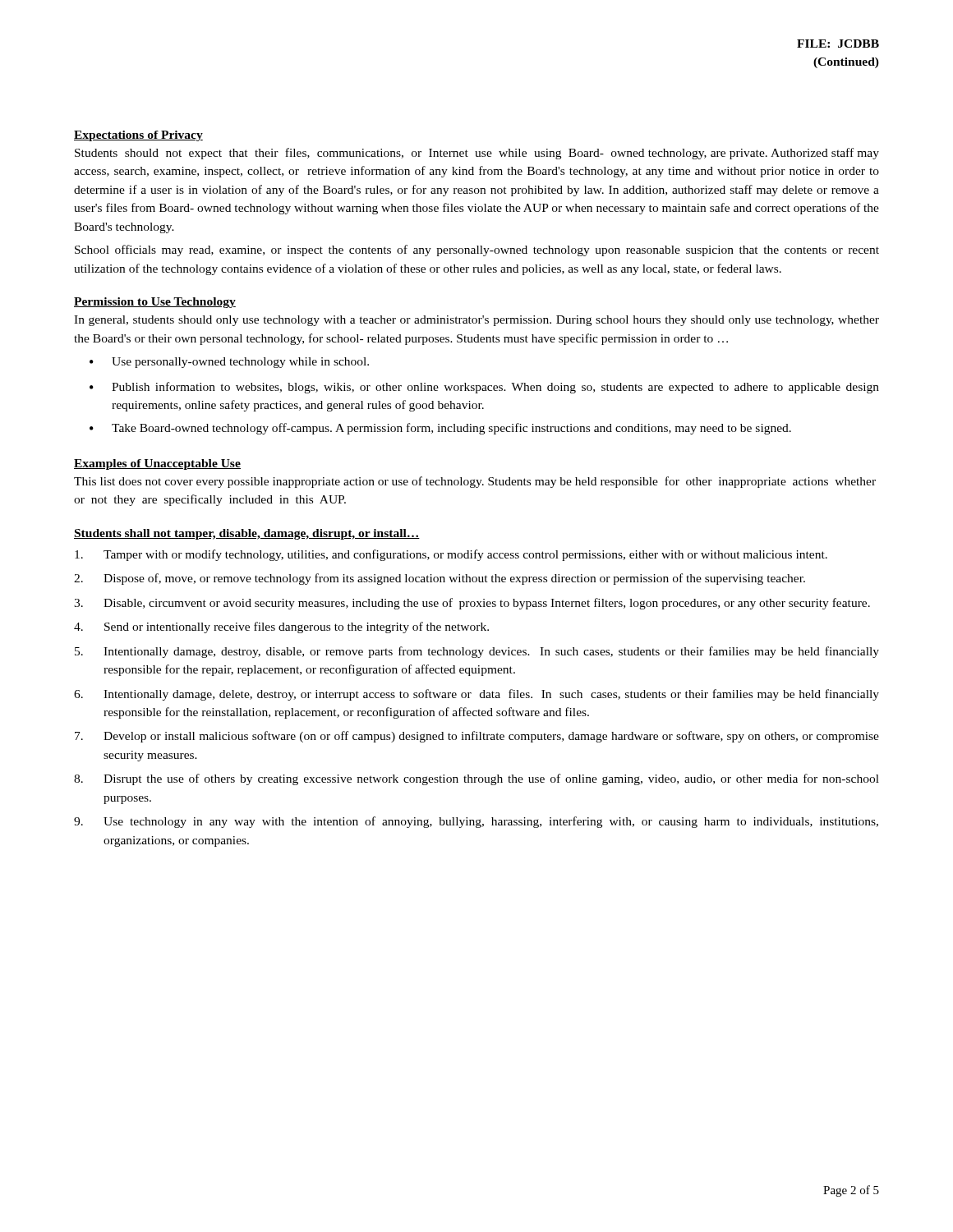Point to the block beginning "8. Disrupt the use of others by creating"
953x1232 pixels.
click(x=476, y=788)
